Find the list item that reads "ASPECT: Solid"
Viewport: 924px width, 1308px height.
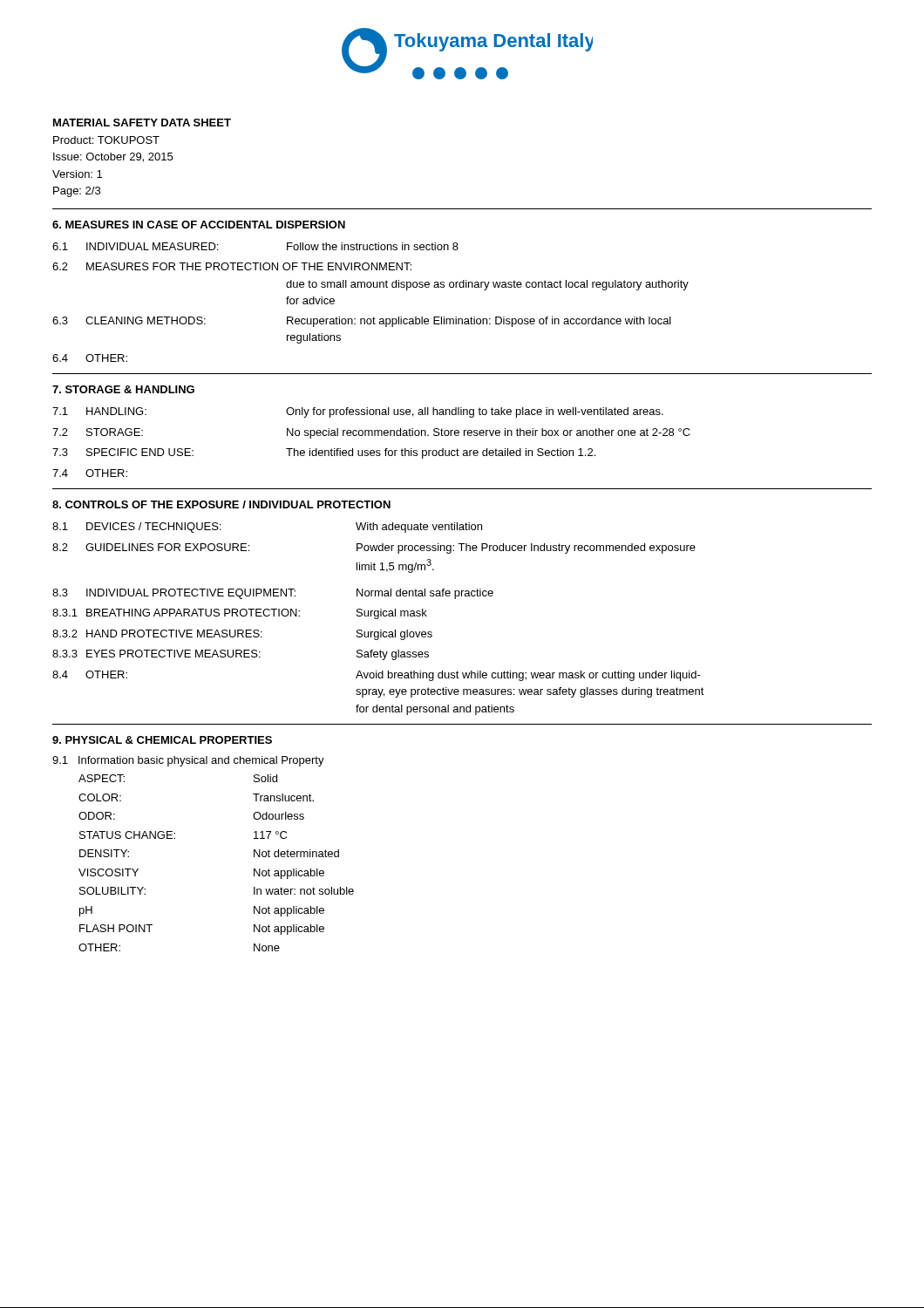click(x=105, y=778)
